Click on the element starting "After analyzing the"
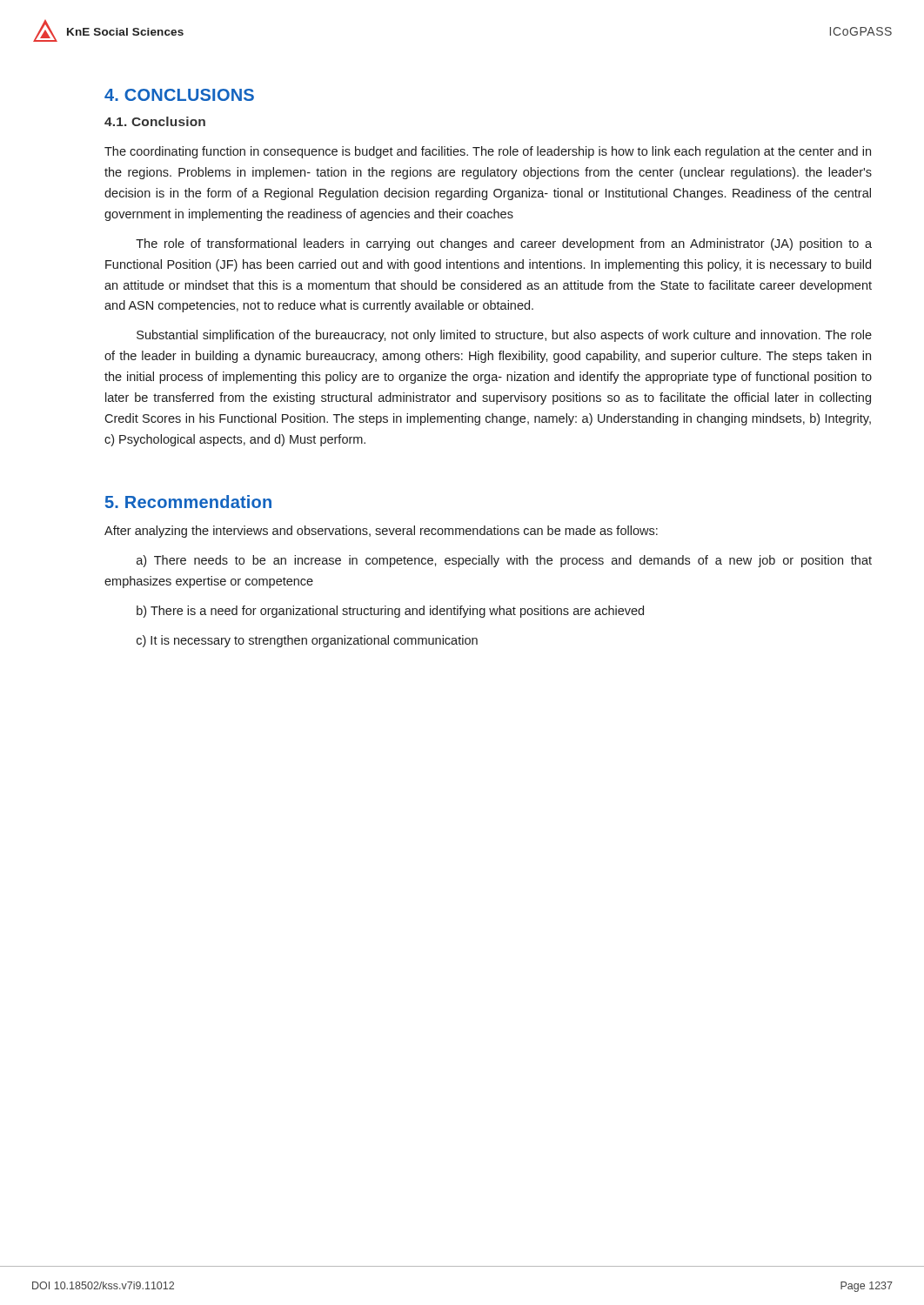 [381, 531]
